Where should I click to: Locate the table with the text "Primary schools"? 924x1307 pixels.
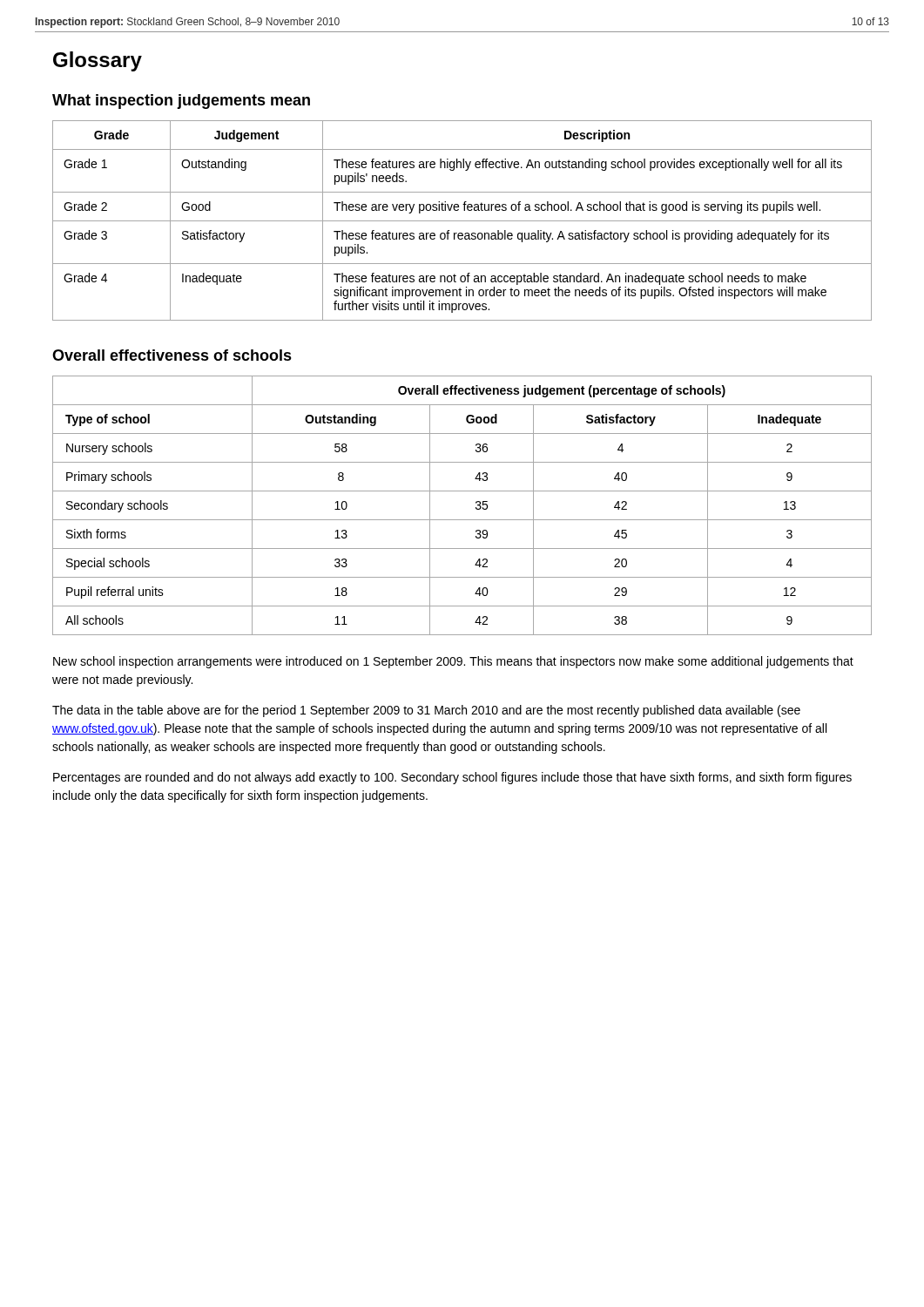tap(462, 505)
